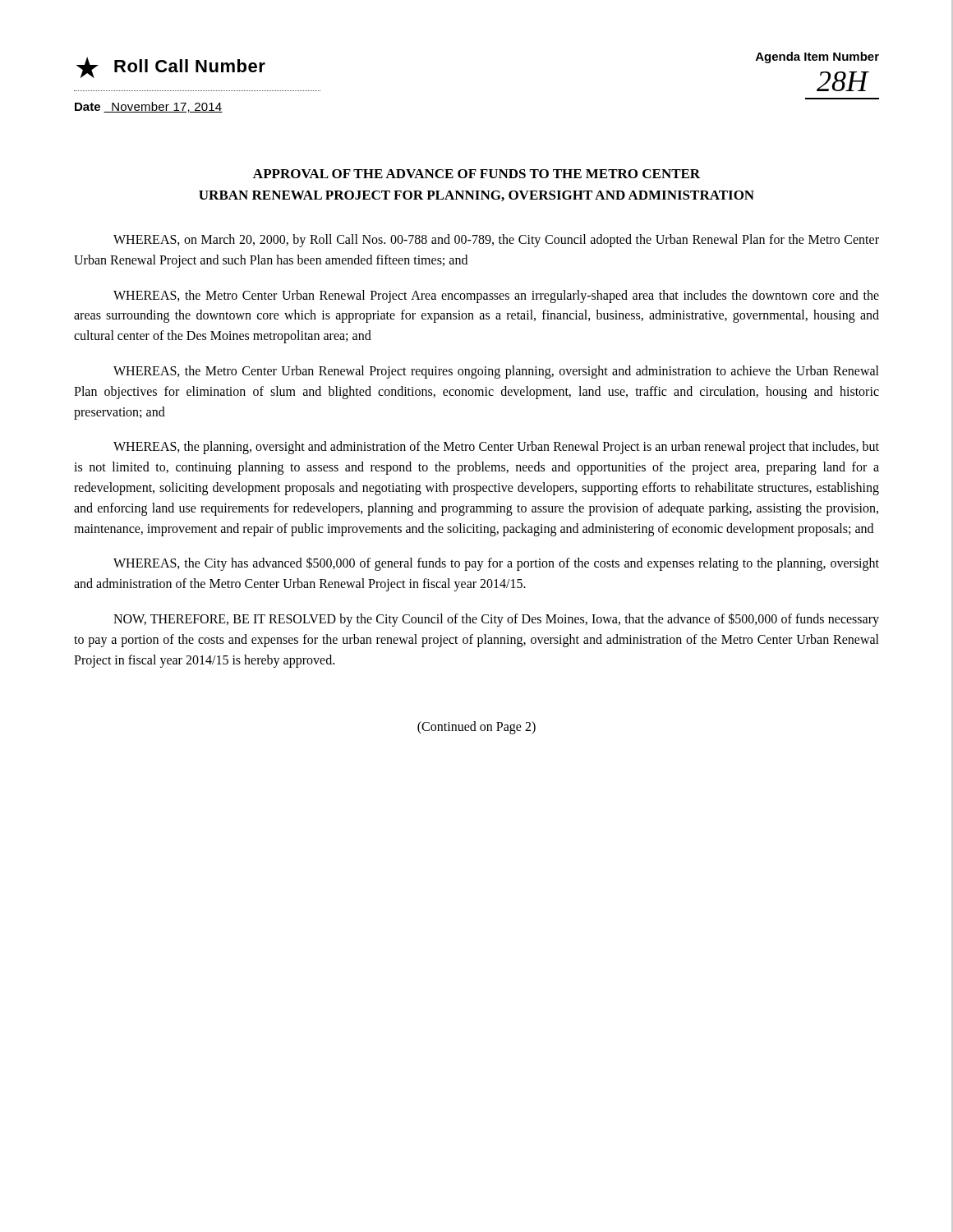Select the region starting "NOW, THEREFORE, BE IT RESOLVED by the City"
953x1232 pixels.
(x=476, y=639)
